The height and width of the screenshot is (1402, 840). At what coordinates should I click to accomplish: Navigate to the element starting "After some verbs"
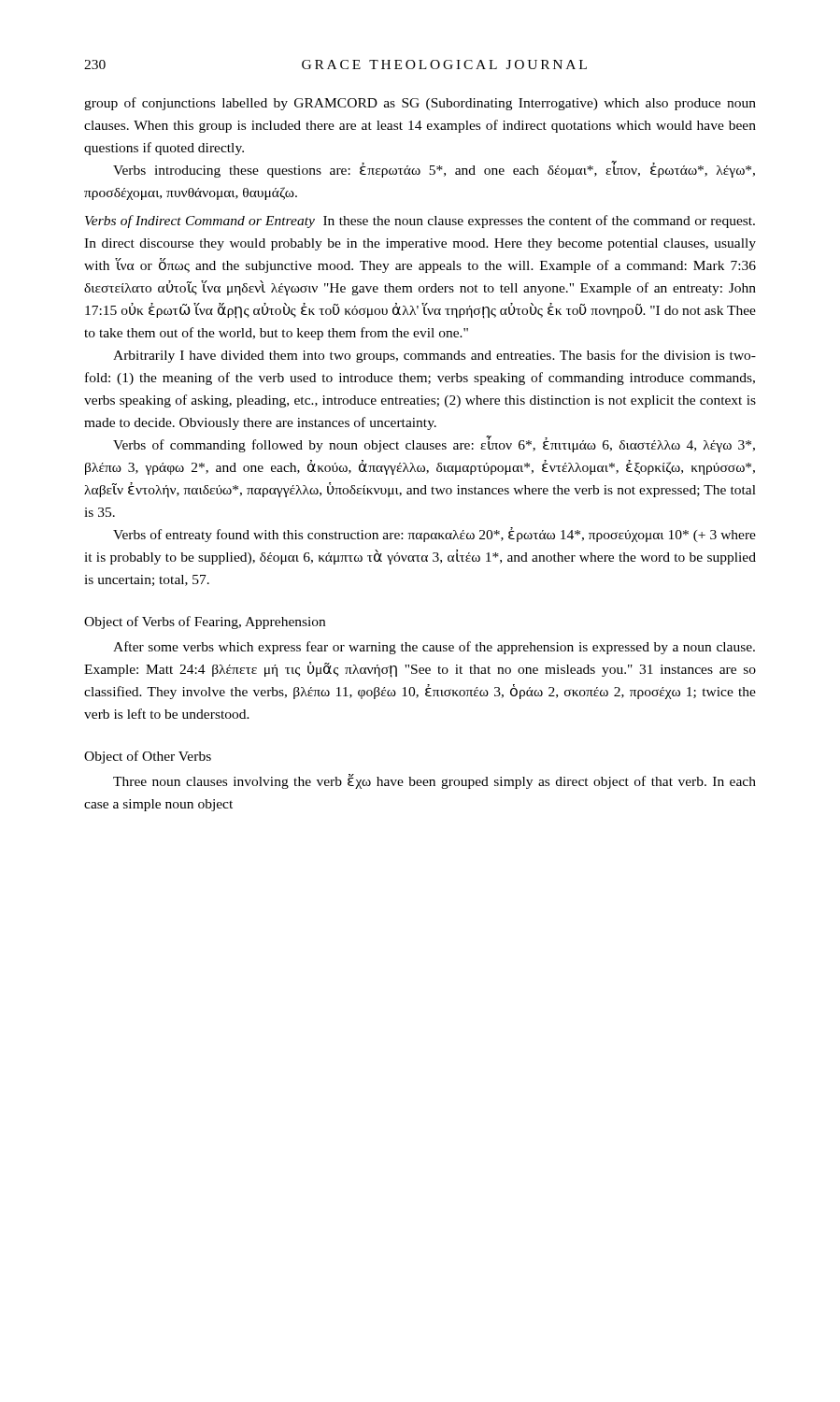click(420, 681)
